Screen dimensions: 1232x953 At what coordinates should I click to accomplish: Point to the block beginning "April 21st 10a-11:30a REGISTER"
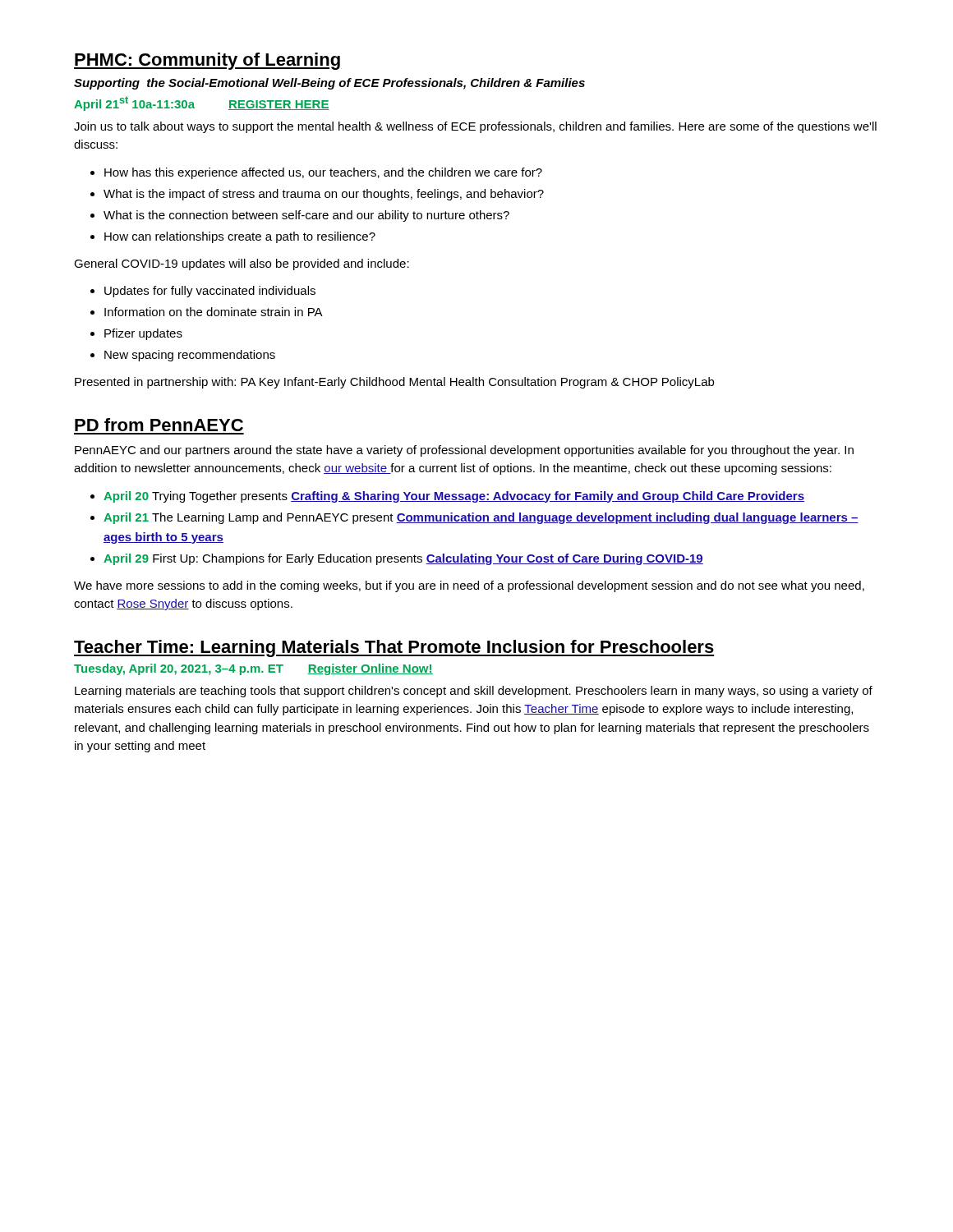201,102
